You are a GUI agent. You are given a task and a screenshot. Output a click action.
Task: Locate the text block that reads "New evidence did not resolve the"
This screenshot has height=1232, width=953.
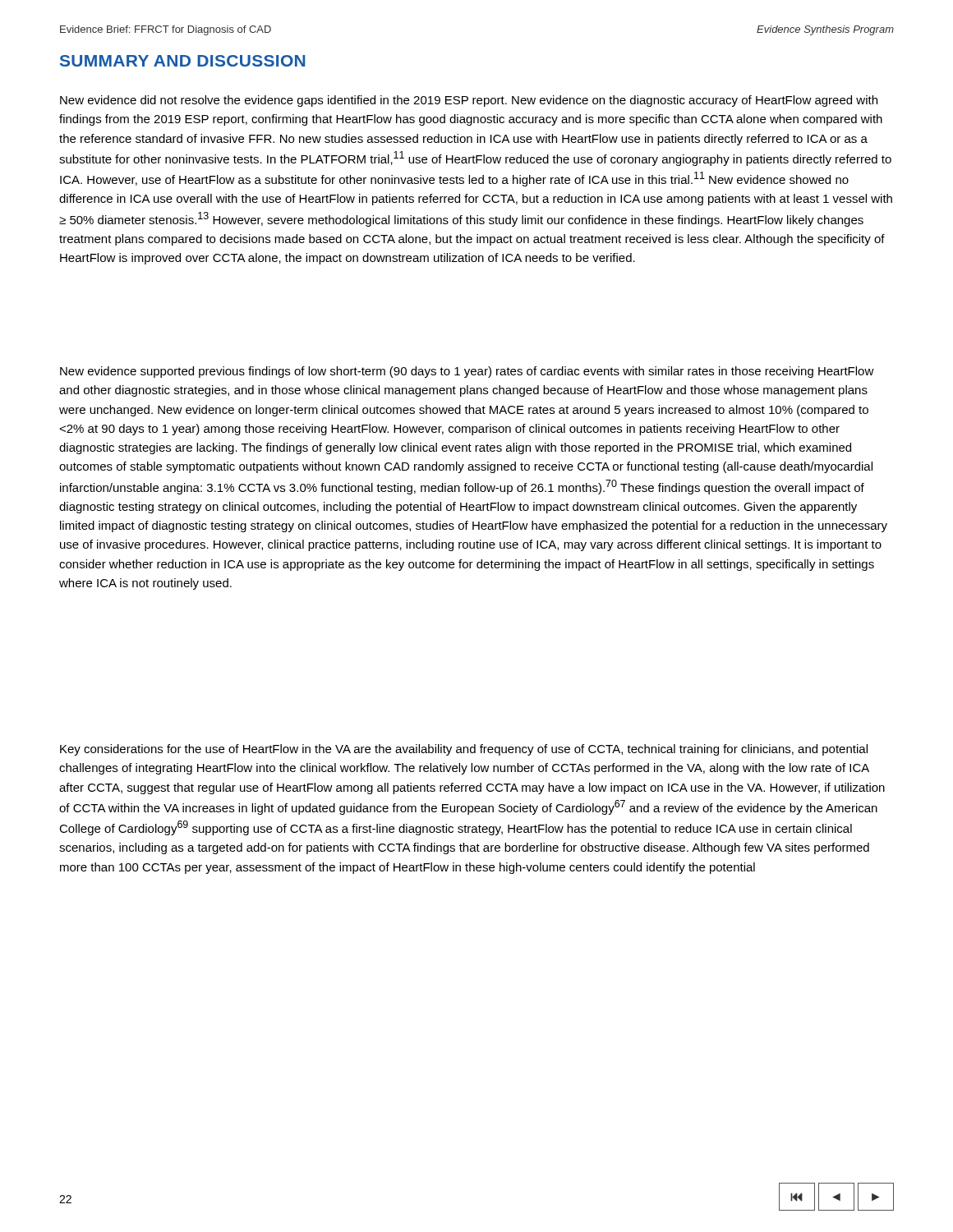(476, 179)
